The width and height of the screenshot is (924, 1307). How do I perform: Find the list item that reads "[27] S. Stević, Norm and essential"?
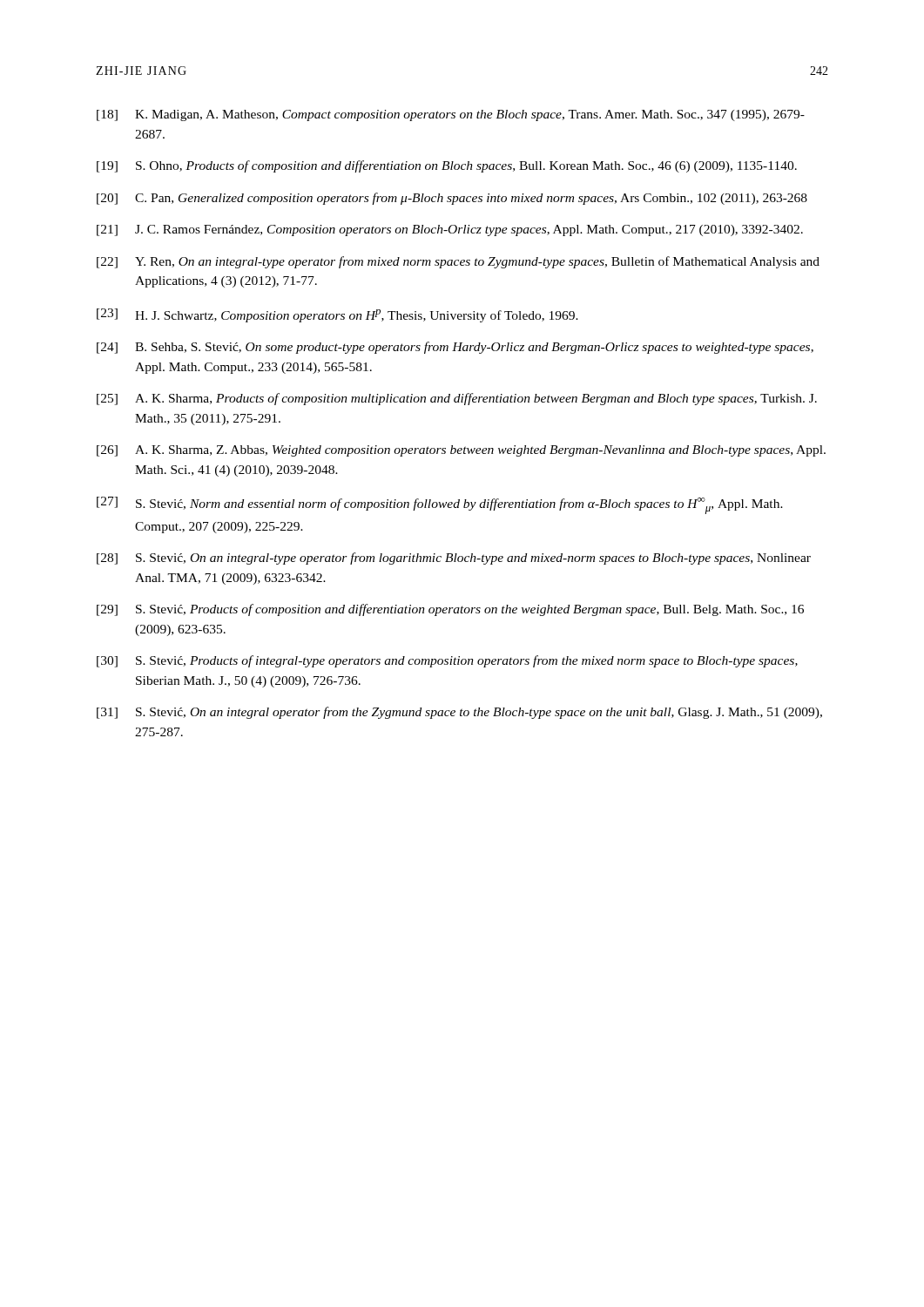462,514
